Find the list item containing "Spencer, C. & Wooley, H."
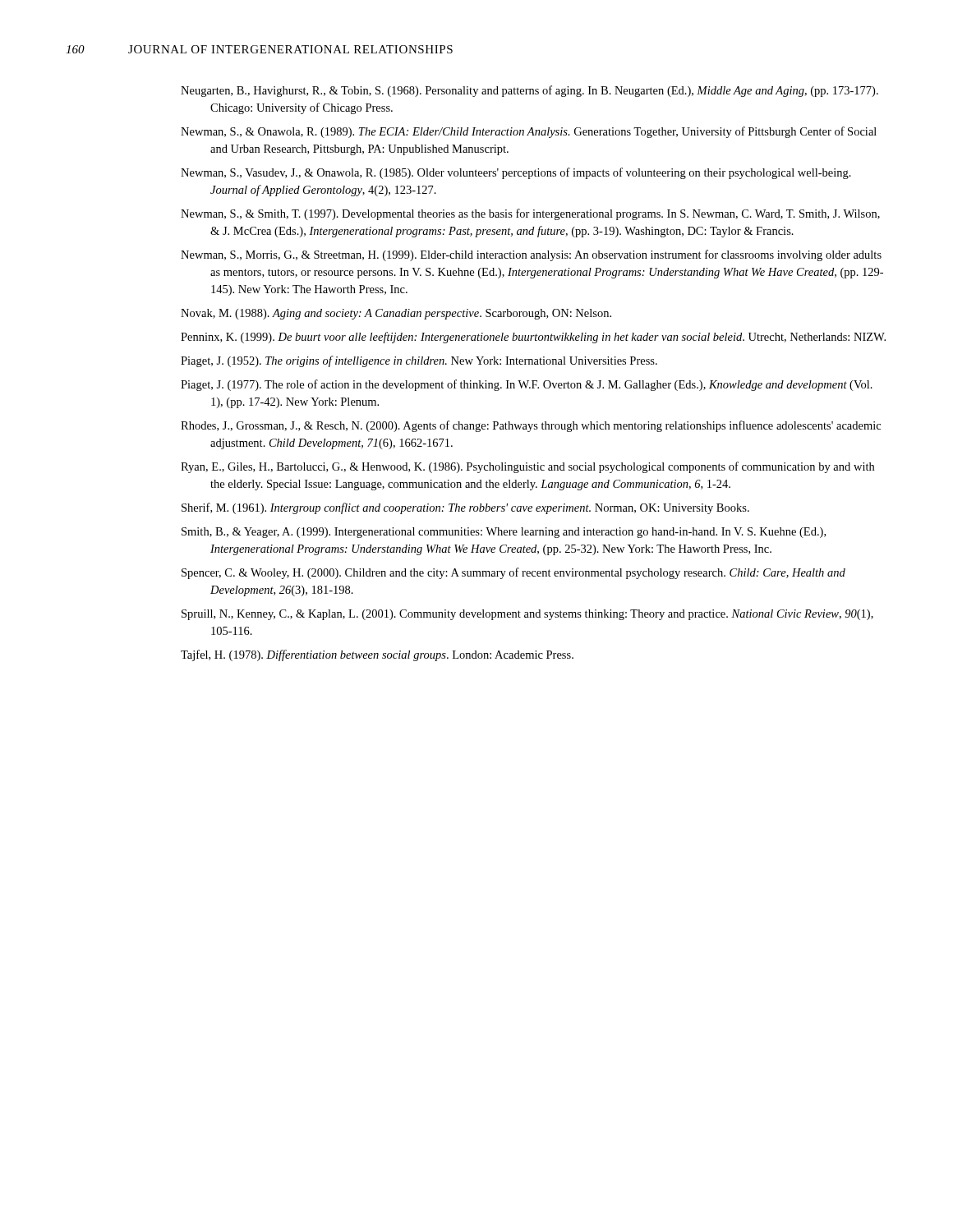Screen dimensions: 1232x953 (x=513, y=581)
